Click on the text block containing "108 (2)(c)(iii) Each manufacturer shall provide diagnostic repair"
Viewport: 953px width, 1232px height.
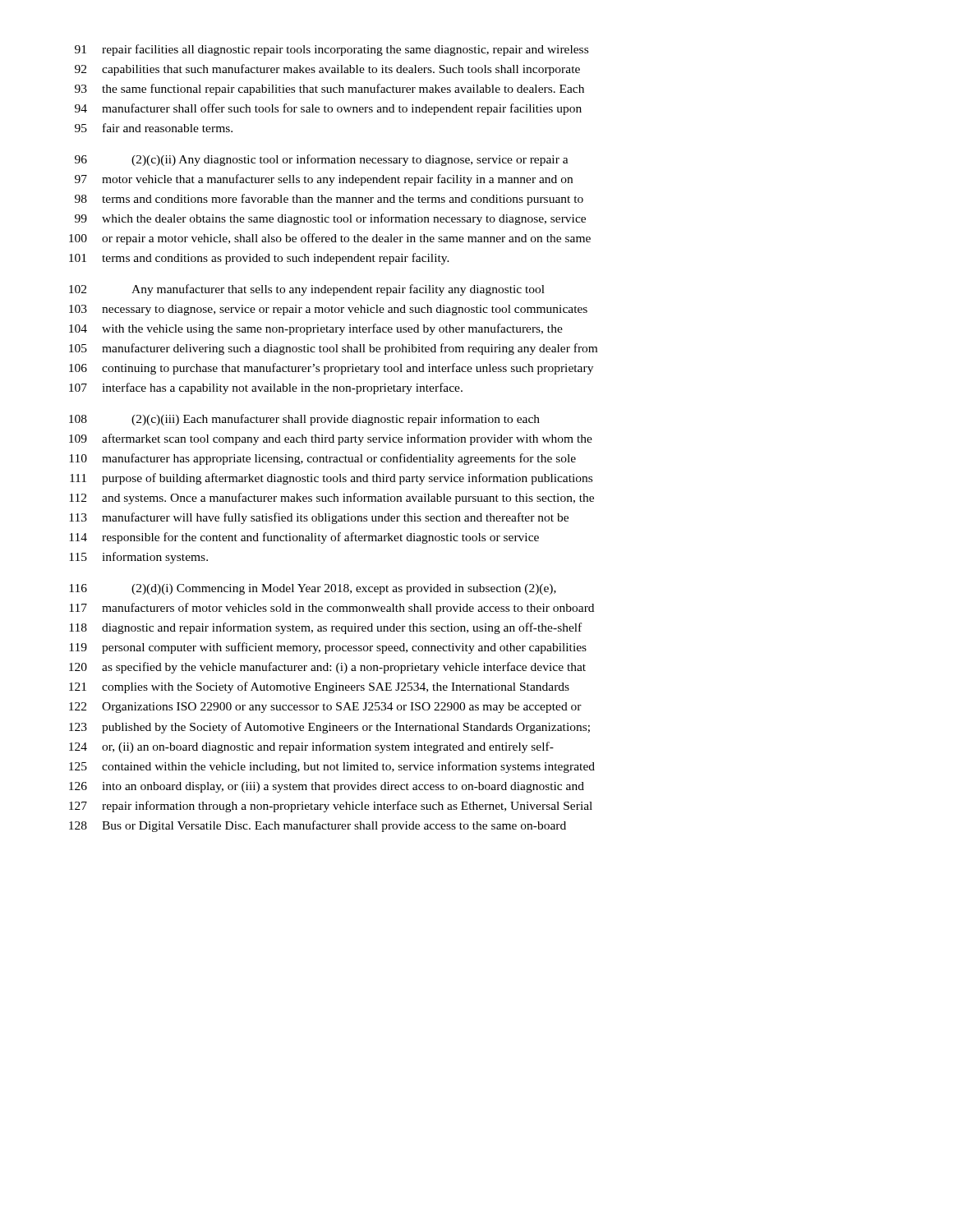pyautogui.click(x=476, y=488)
